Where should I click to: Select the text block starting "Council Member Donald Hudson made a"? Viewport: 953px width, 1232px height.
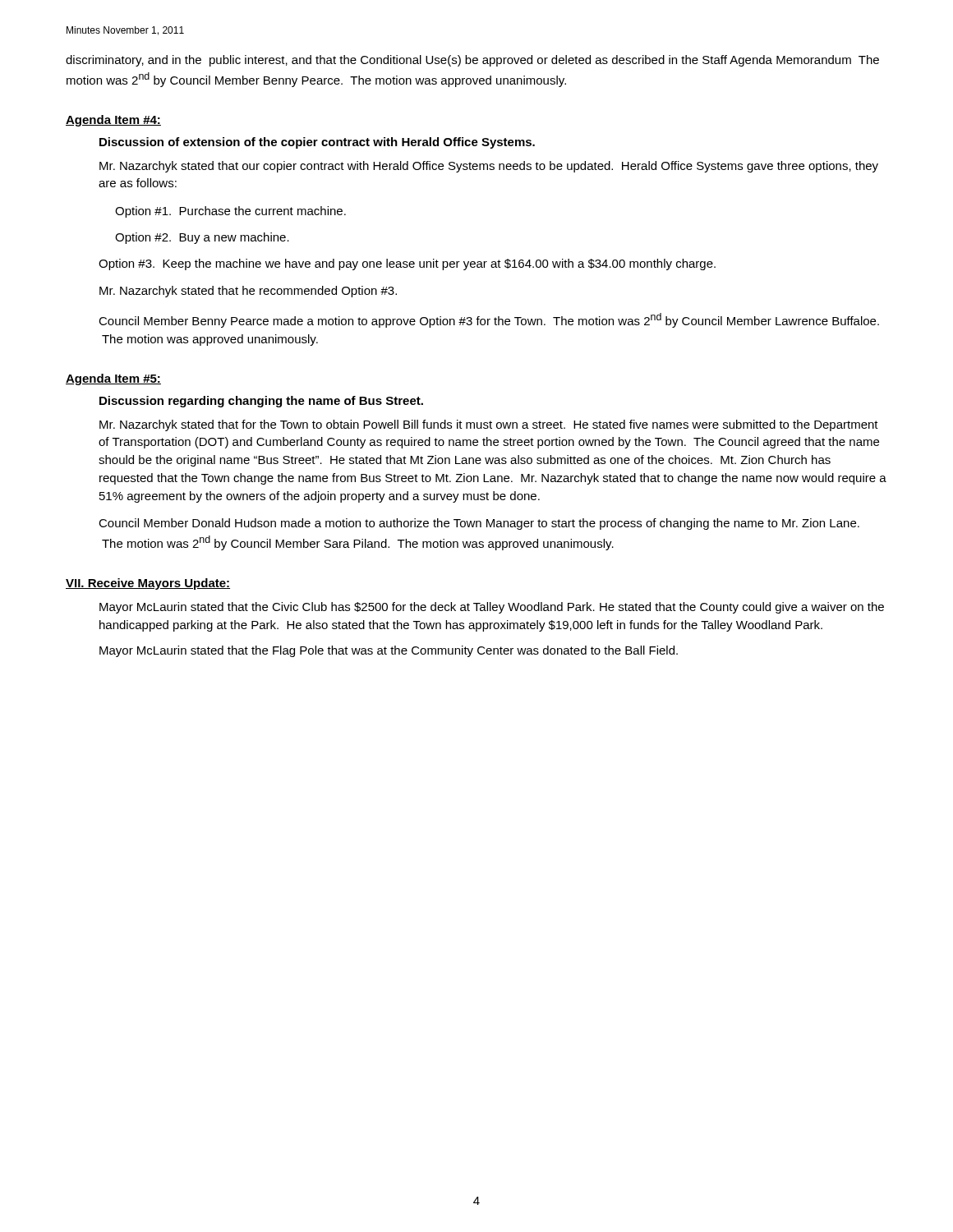[x=479, y=533]
